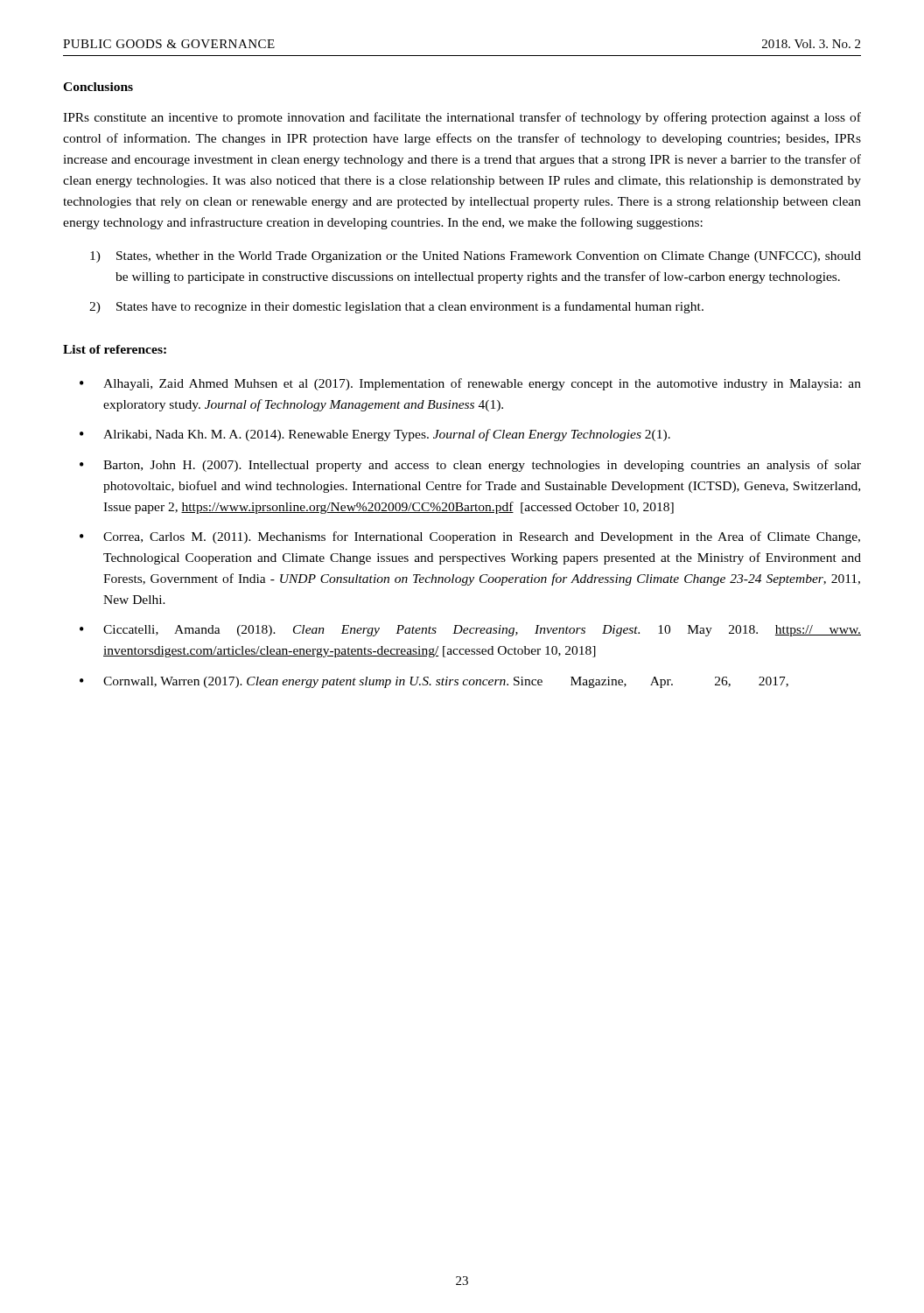
Task: Navigate to the element starting "• Barton, John H."
Action: (x=470, y=486)
